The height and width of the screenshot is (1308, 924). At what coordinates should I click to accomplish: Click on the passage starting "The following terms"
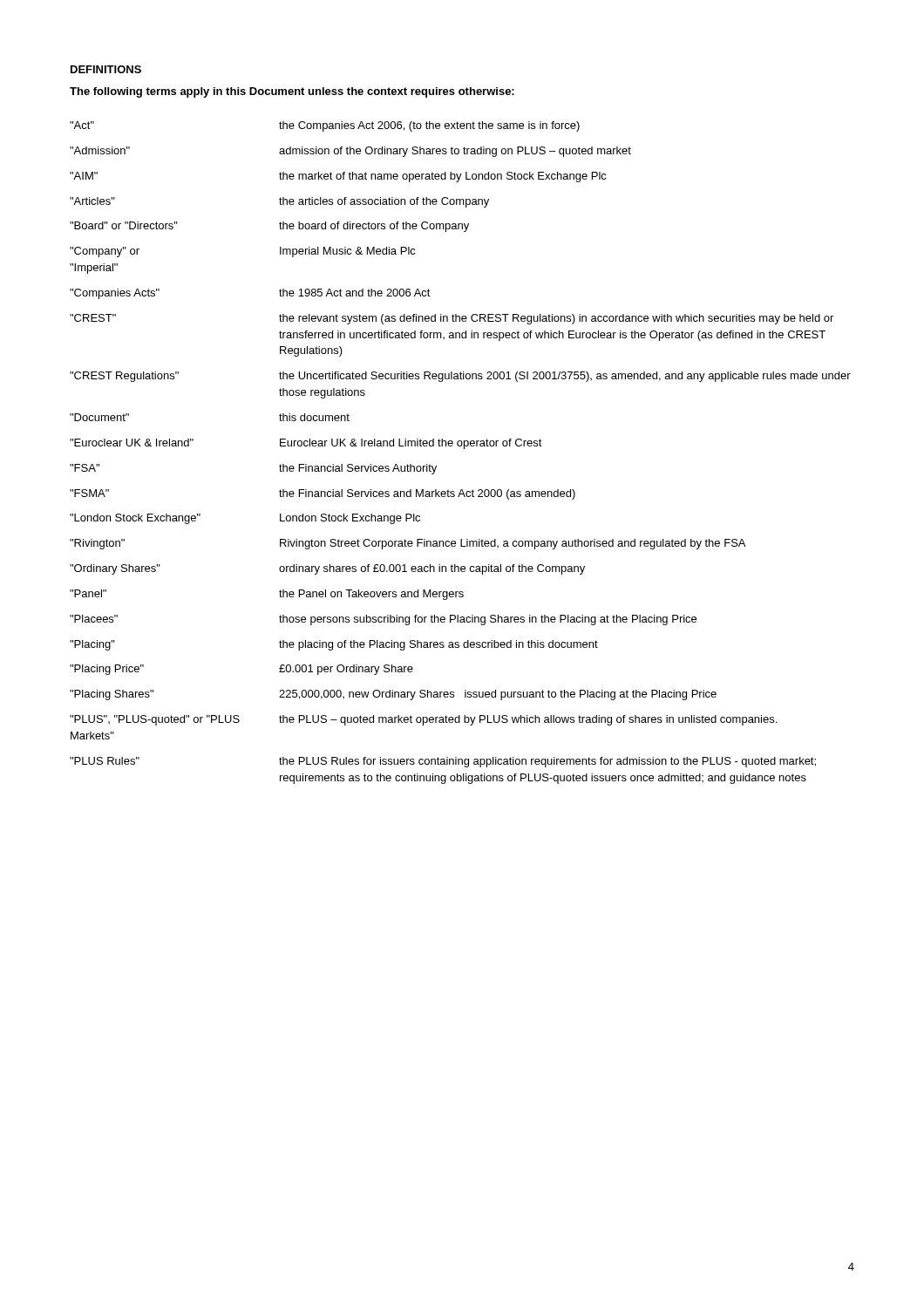pyautogui.click(x=292, y=91)
